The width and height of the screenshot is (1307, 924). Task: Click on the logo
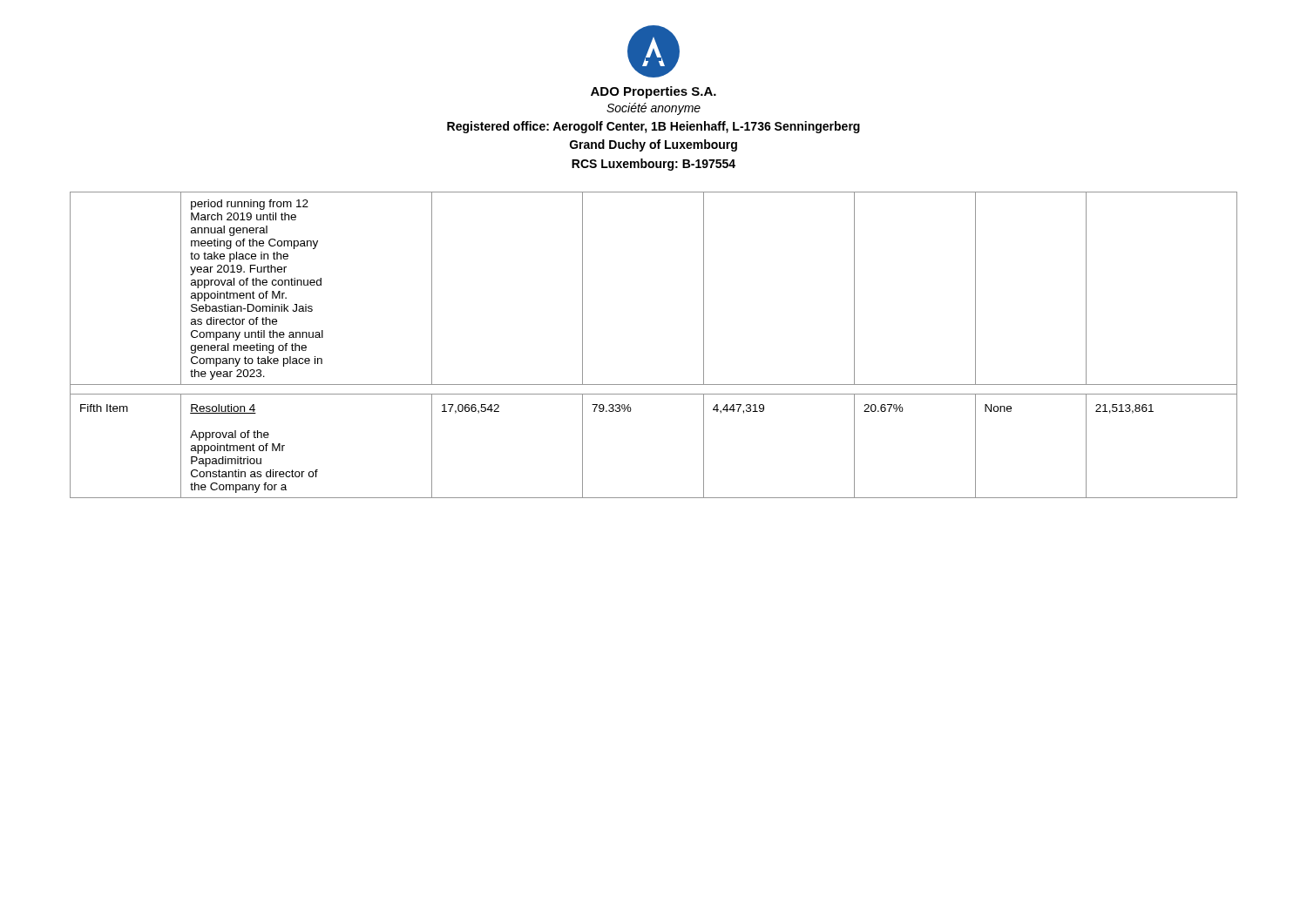coord(654,39)
